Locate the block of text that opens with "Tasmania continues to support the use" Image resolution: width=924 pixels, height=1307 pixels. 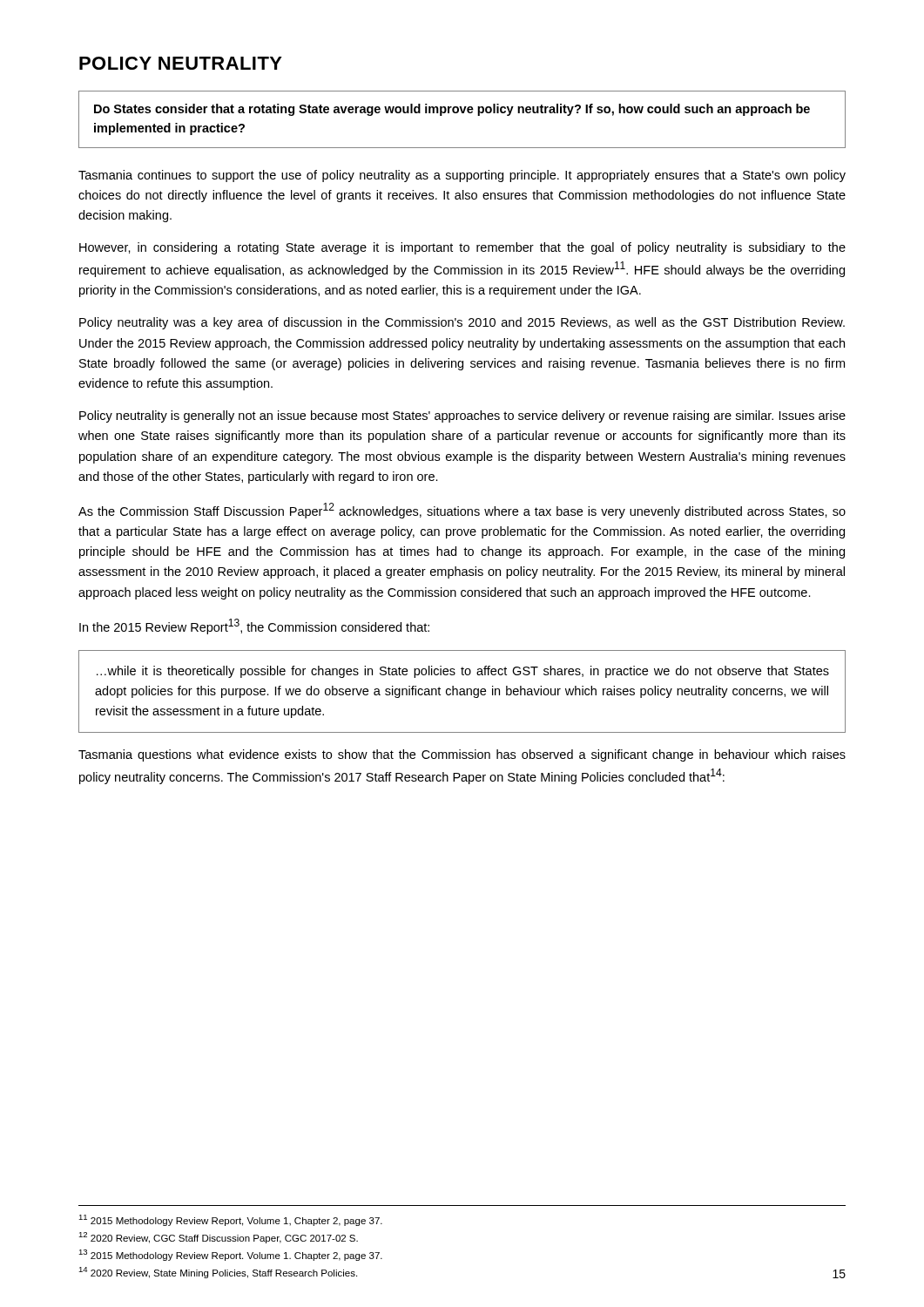(462, 195)
